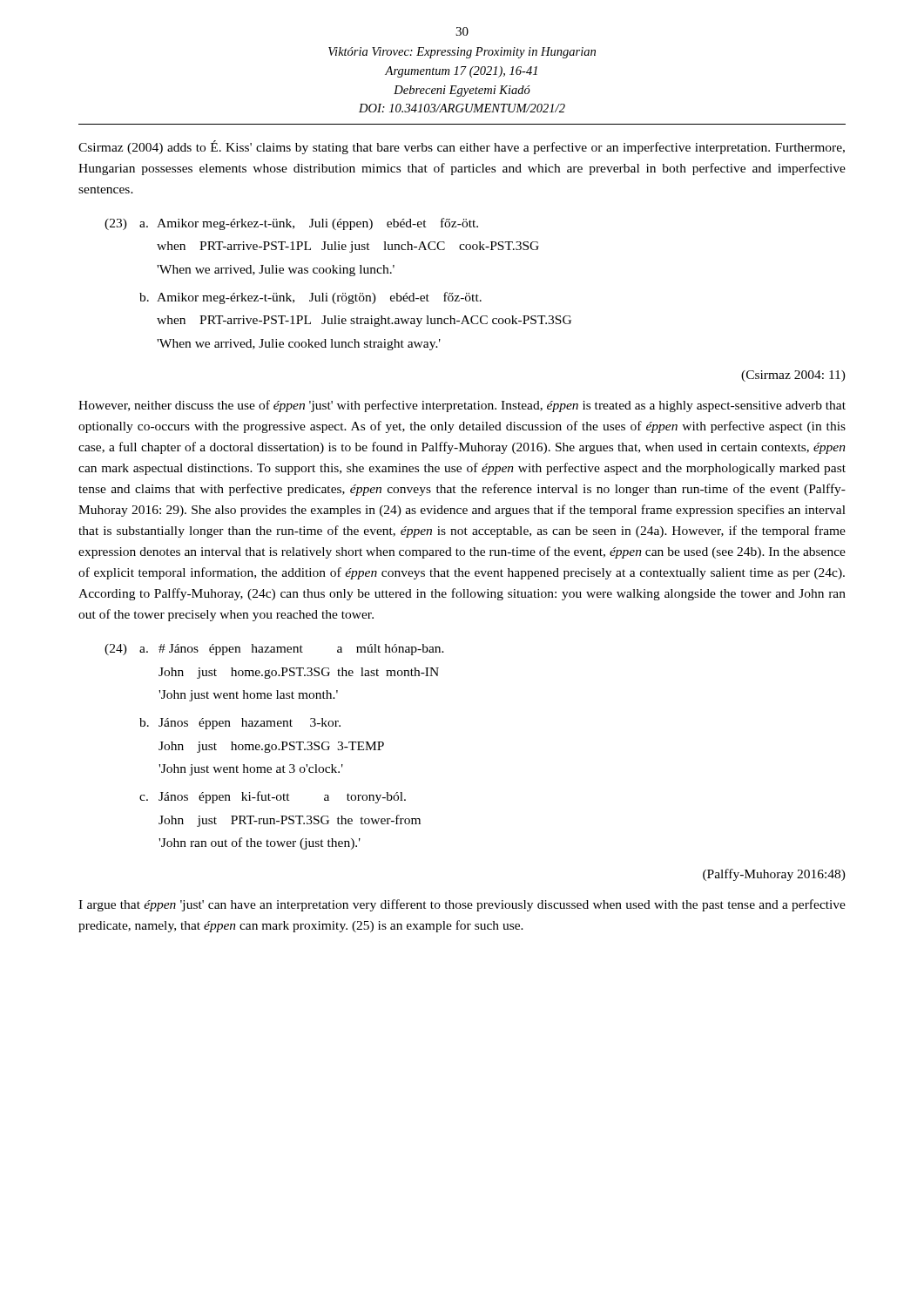
Task: Select the text block starting "However, neither discuss"
Action: point(462,509)
